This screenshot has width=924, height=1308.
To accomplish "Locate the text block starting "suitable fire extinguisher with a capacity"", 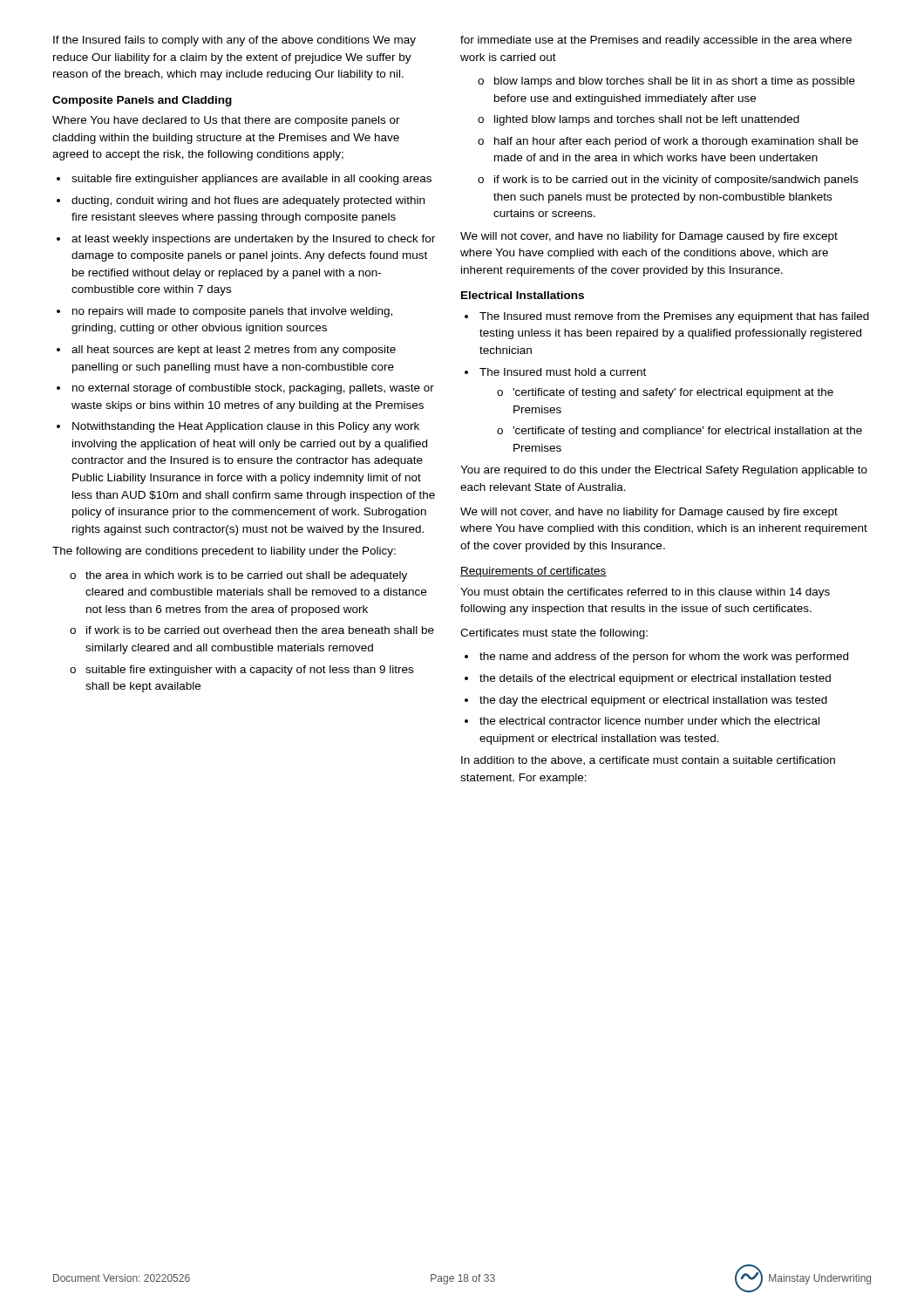I will click(250, 677).
